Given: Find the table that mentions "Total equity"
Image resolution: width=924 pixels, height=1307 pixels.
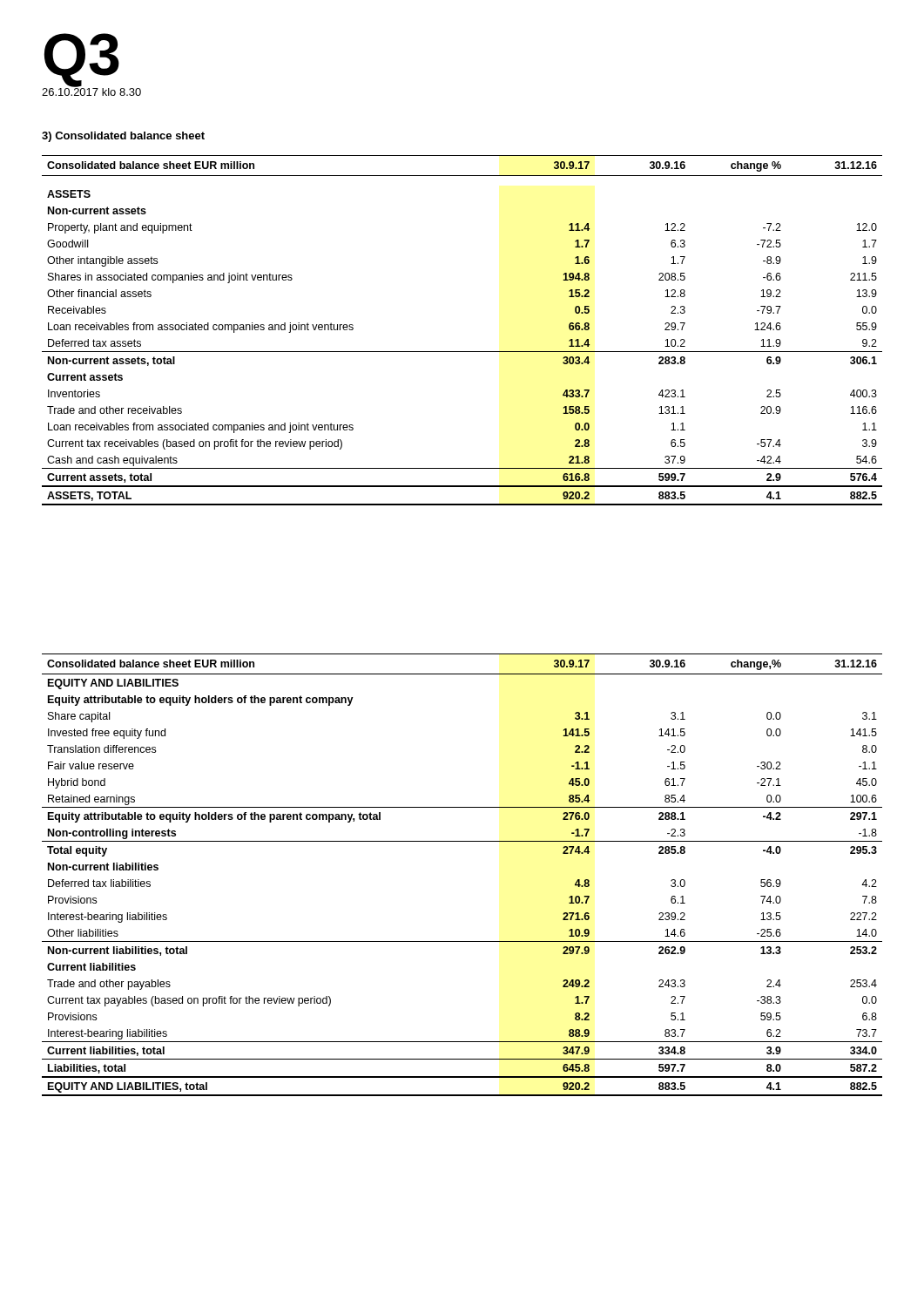Looking at the screenshot, I should [462, 875].
